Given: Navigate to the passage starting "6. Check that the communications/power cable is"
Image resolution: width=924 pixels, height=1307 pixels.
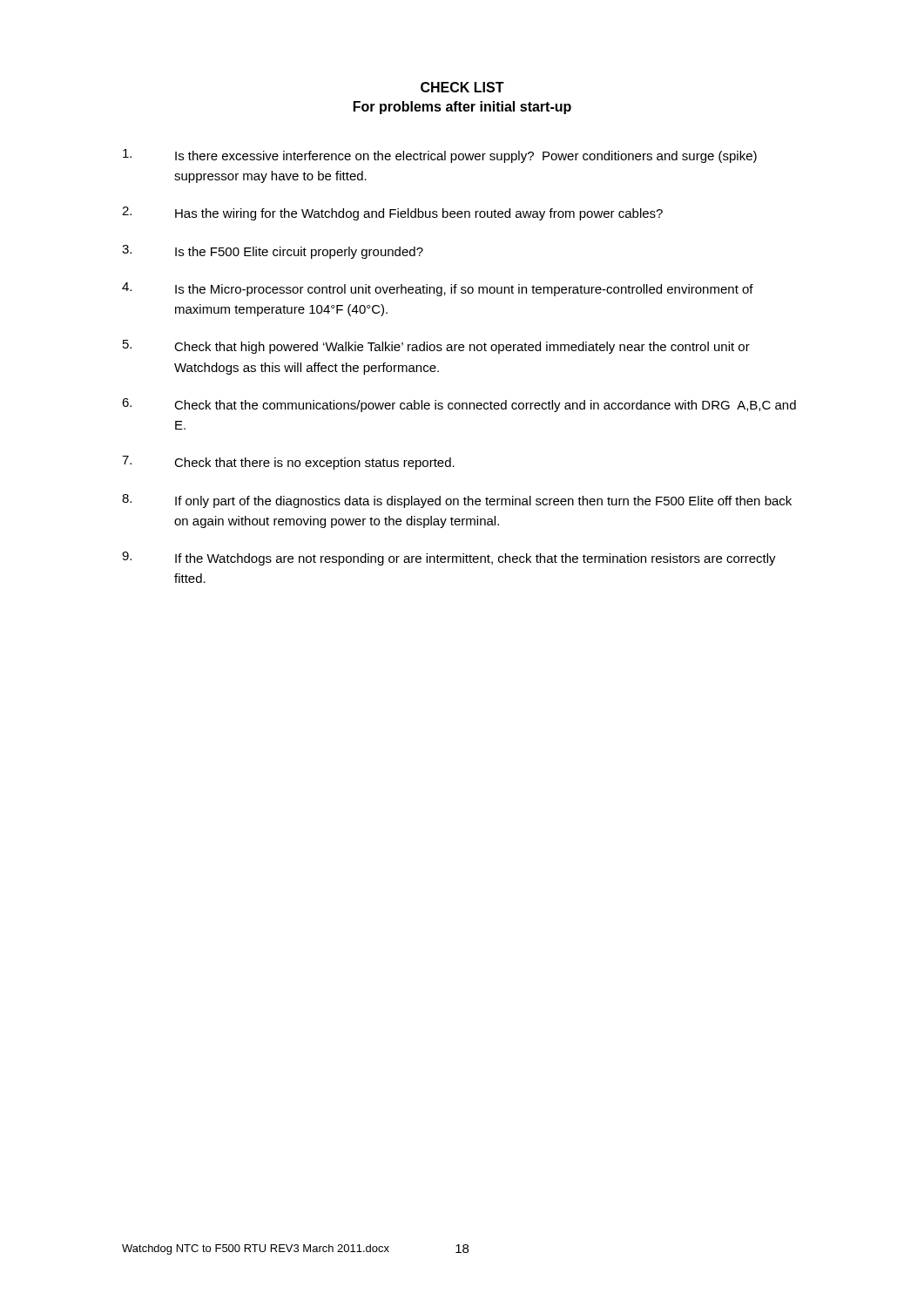Looking at the screenshot, I should [x=462, y=415].
